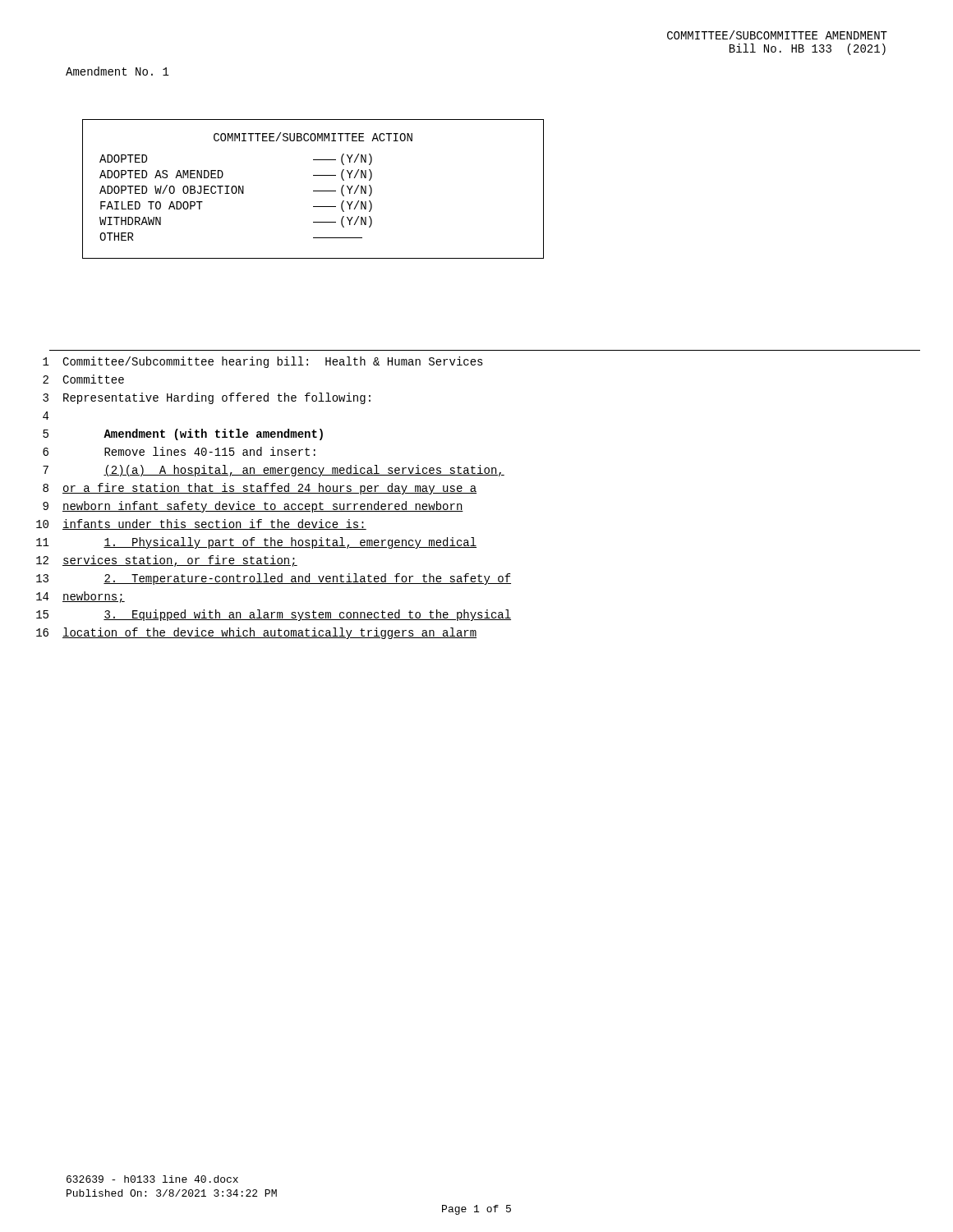953x1232 pixels.
Task: Find the text containing "2 Committee"
Action: tap(83, 379)
